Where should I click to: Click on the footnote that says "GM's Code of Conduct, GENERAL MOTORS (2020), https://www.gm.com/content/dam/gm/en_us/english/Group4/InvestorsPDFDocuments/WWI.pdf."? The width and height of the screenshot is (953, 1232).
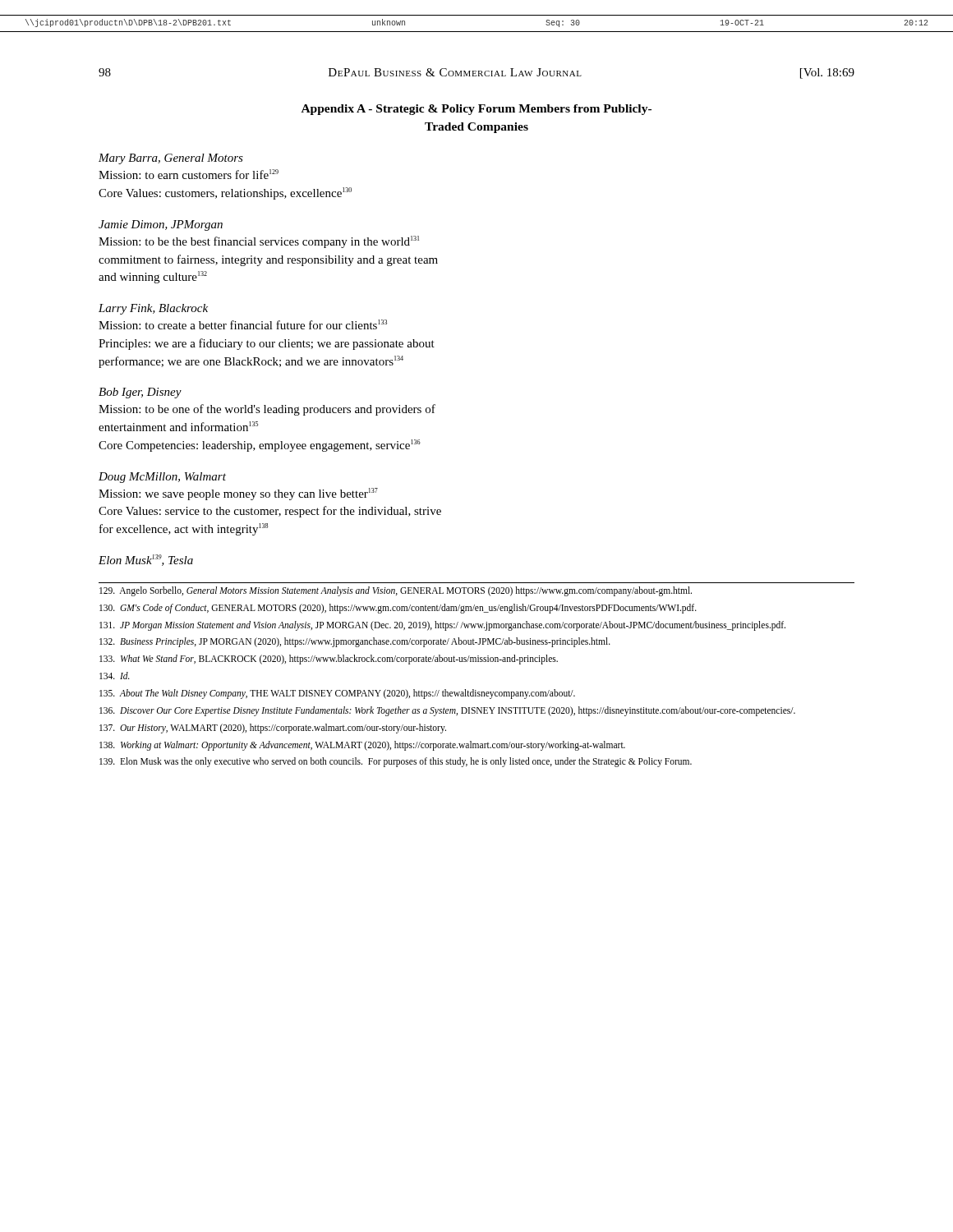tap(398, 608)
